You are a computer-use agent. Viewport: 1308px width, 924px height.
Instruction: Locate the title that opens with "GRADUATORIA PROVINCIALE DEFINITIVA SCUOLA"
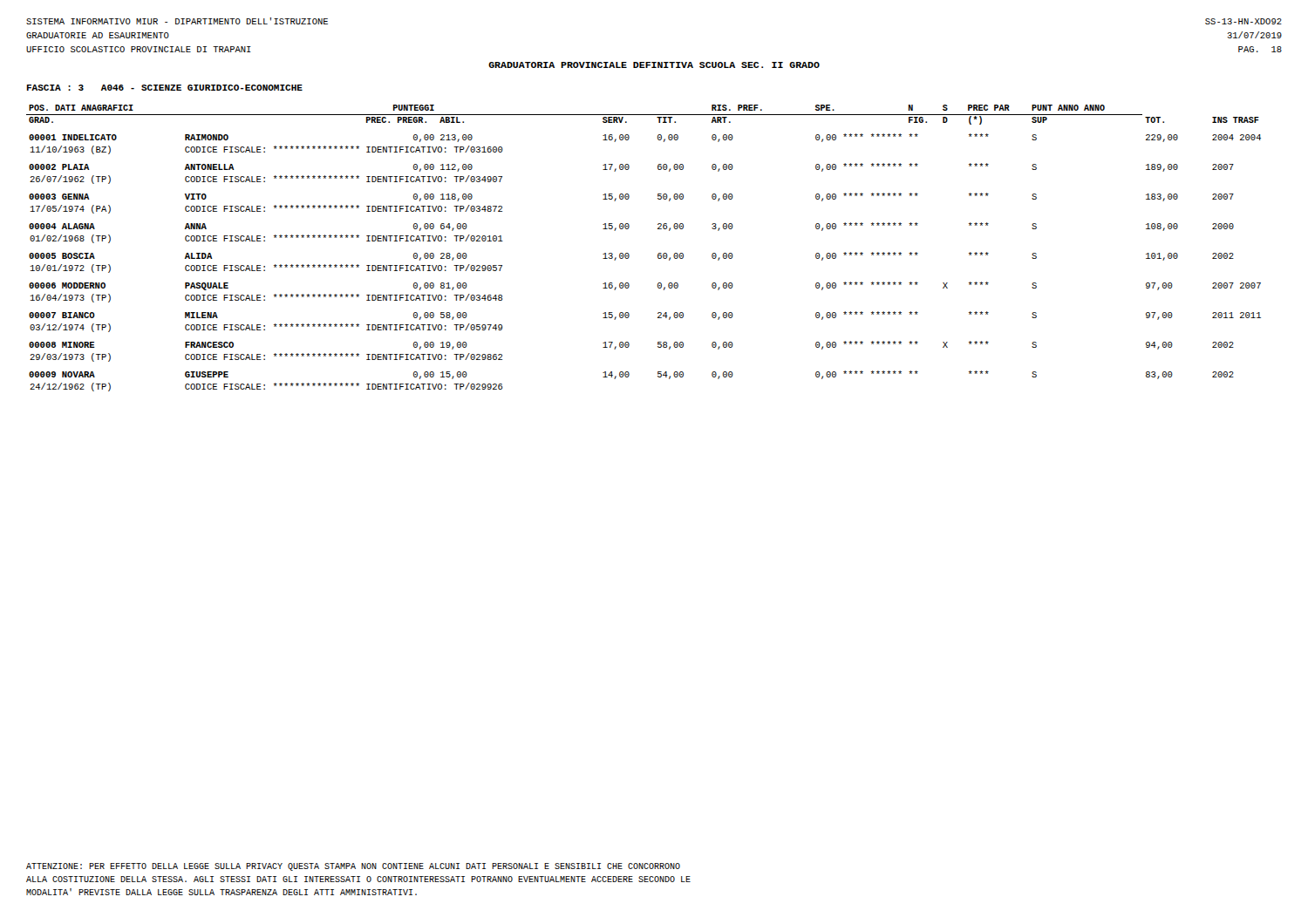654,65
